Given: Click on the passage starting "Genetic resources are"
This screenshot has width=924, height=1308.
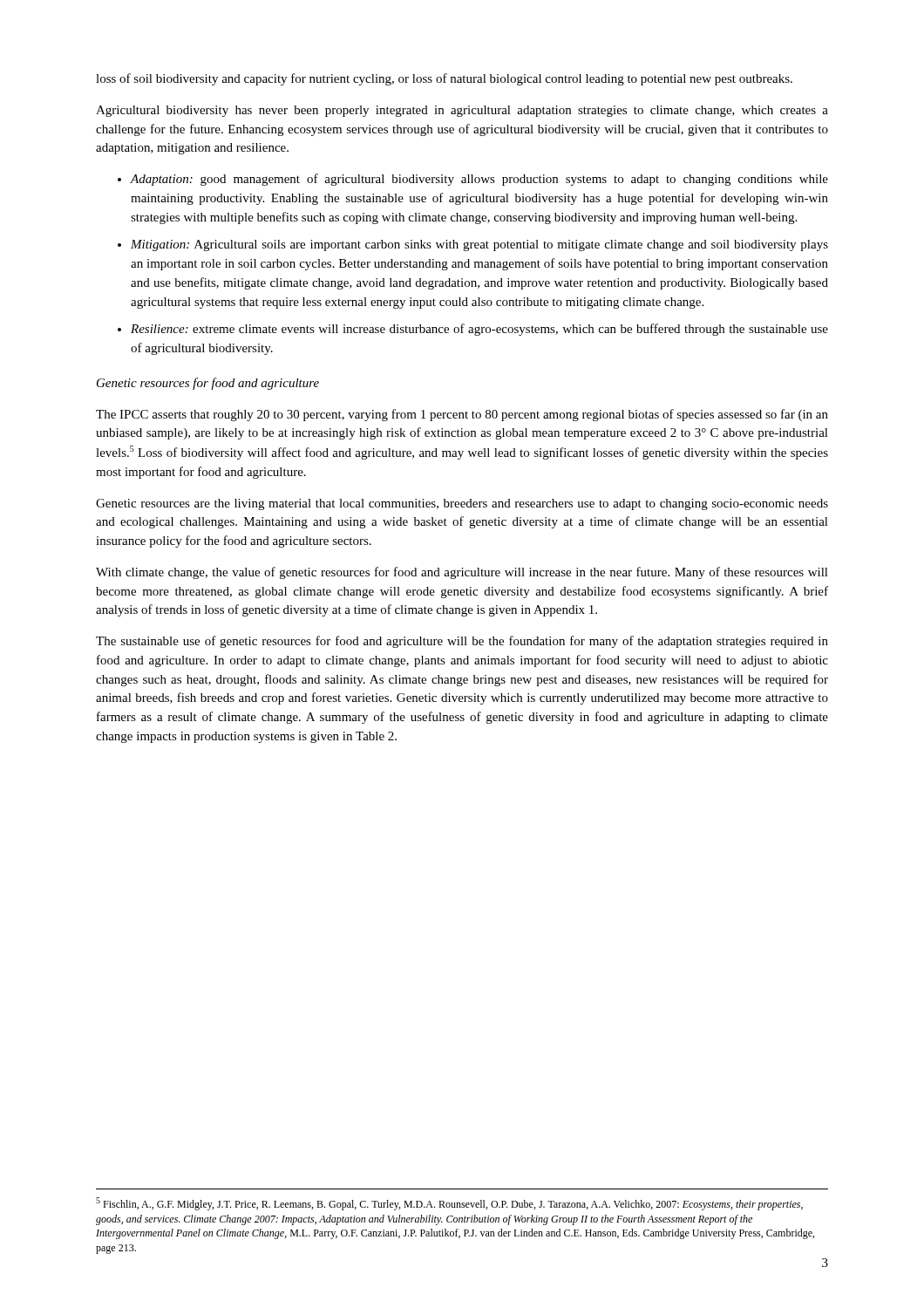Looking at the screenshot, I should click(x=462, y=522).
